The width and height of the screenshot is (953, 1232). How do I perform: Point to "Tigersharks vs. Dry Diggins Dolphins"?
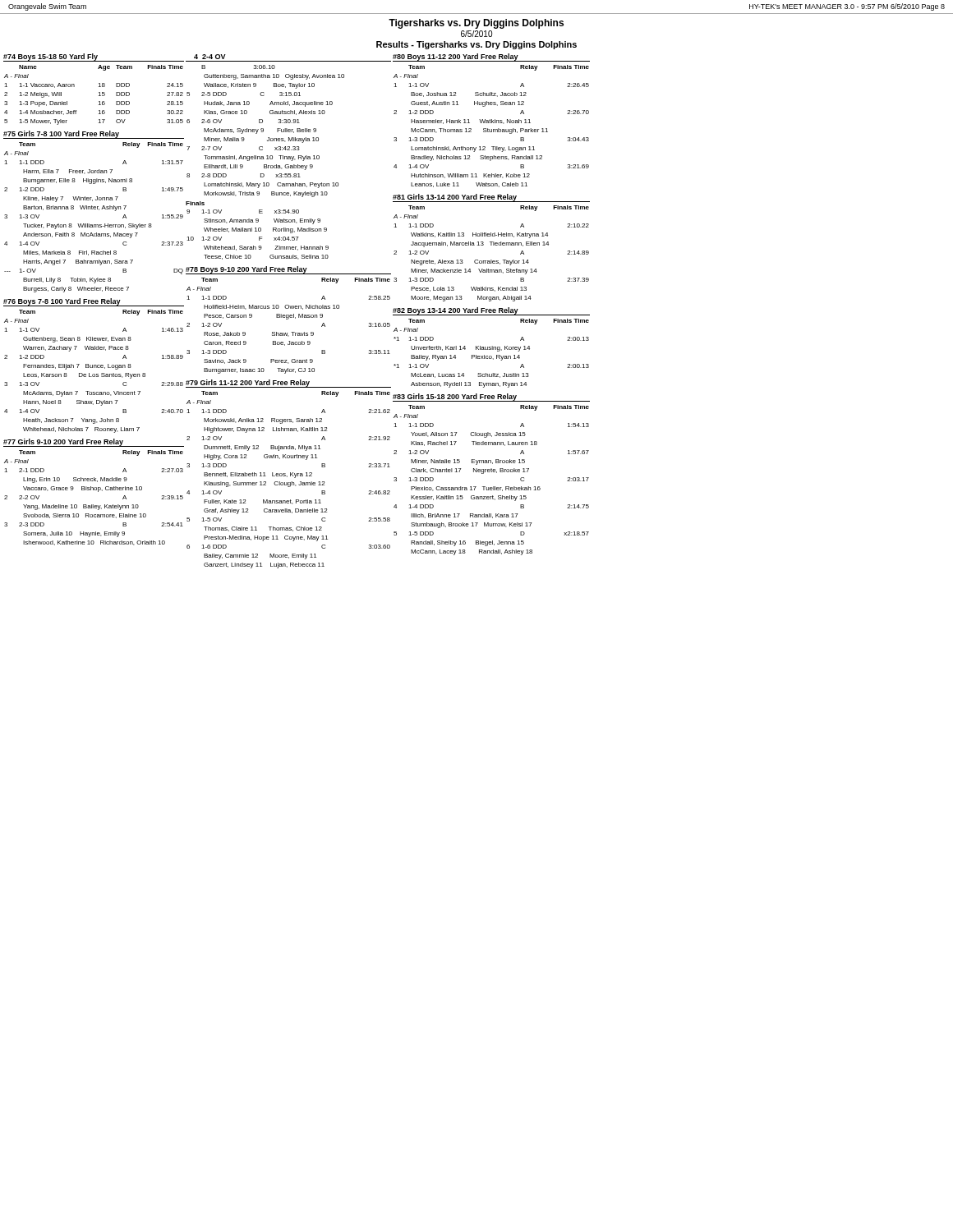tap(476, 23)
